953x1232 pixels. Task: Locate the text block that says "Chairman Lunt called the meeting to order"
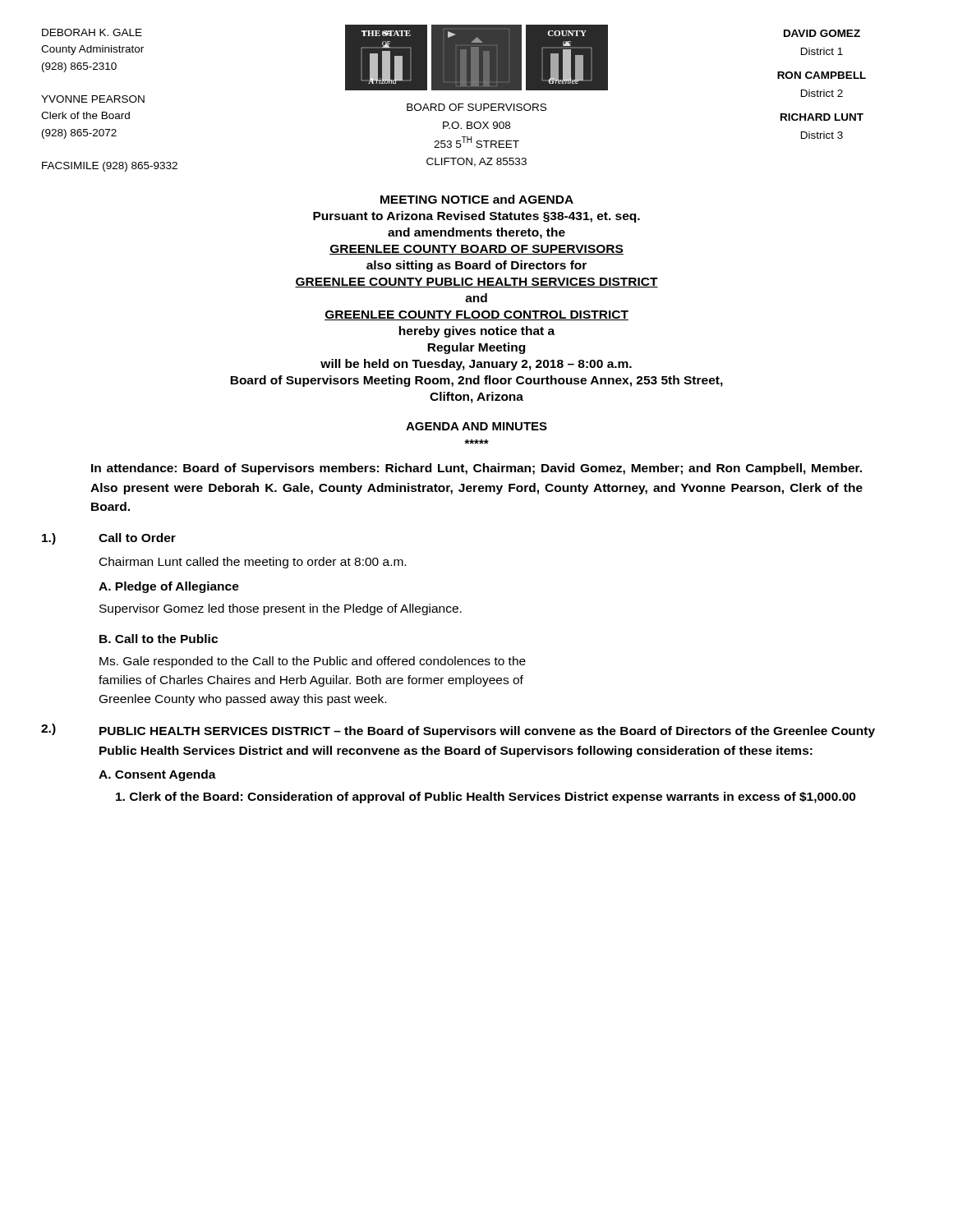[253, 561]
